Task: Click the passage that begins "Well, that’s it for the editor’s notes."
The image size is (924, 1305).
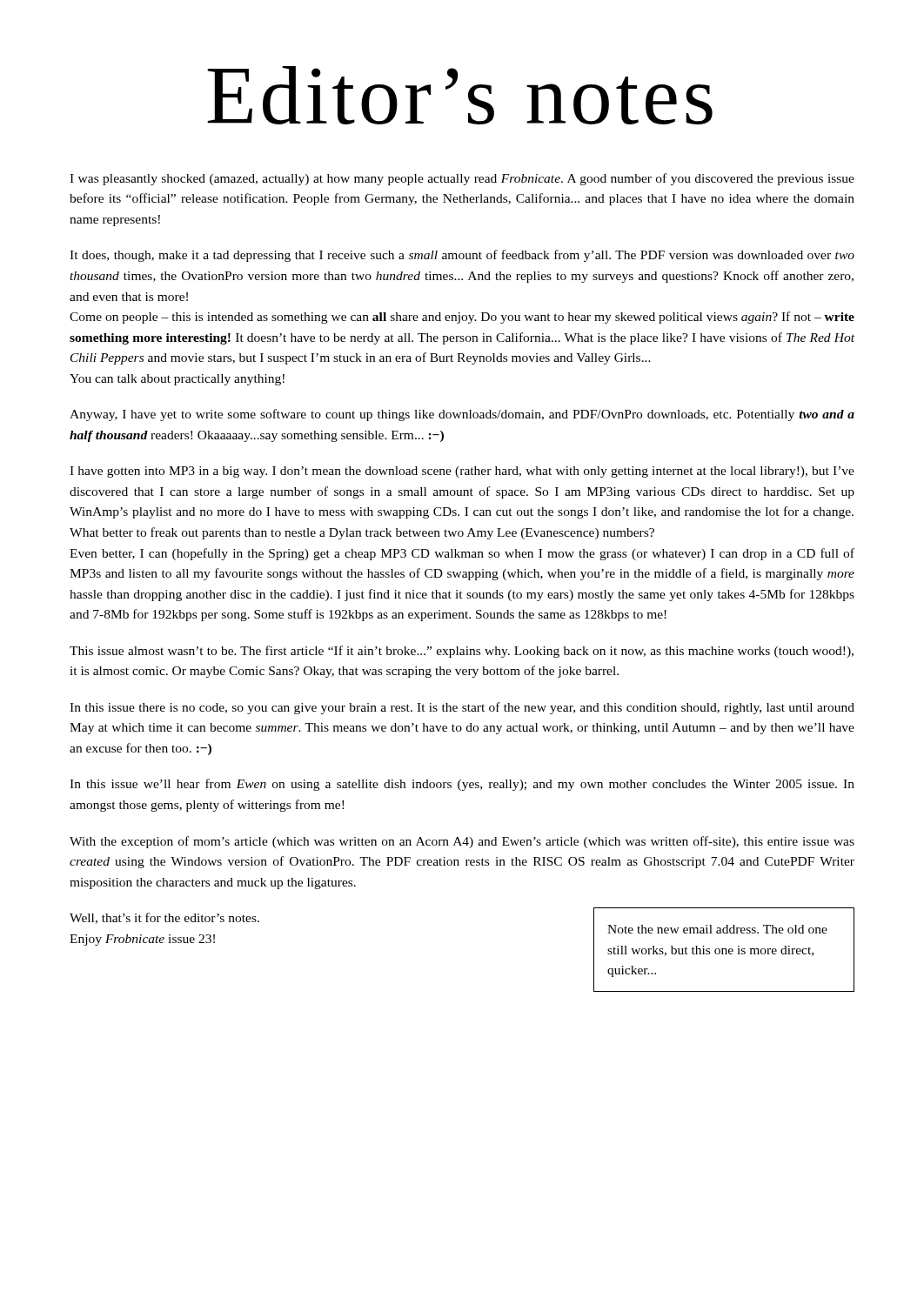Action: click(x=165, y=928)
